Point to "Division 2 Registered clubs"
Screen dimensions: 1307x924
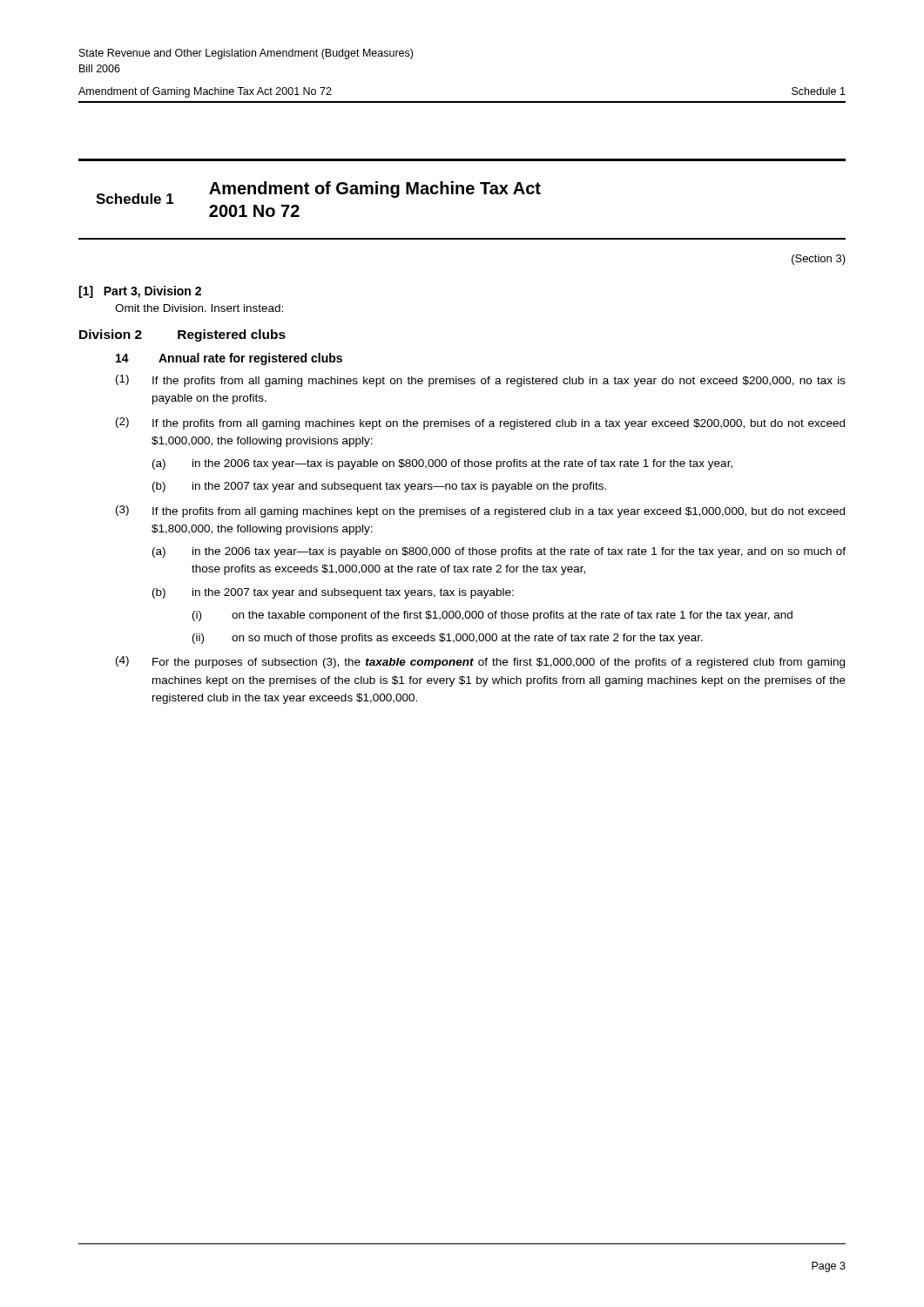[182, 335]
